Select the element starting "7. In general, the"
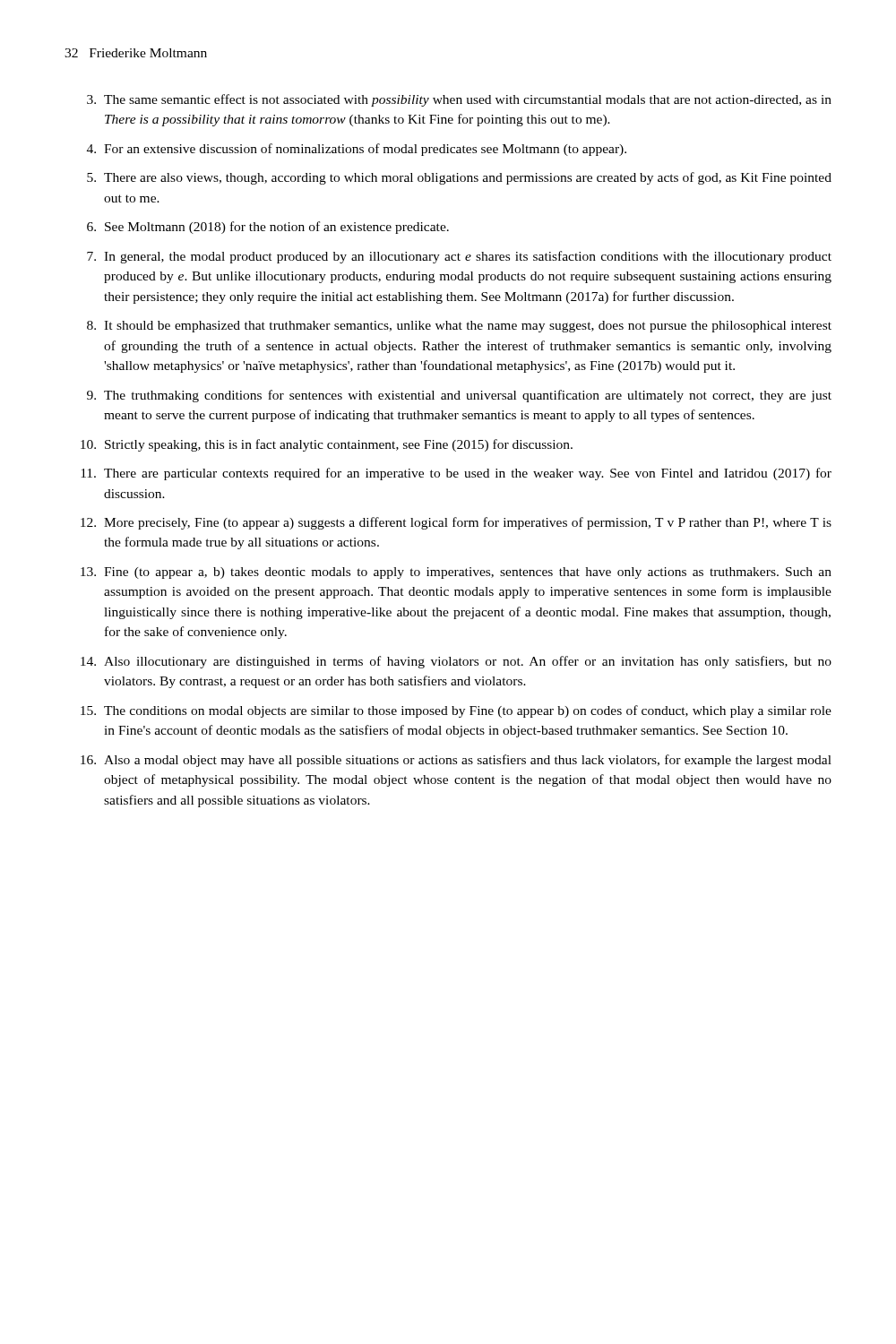This screenshot has height=1344, width=896. click(x=448, y=276)
